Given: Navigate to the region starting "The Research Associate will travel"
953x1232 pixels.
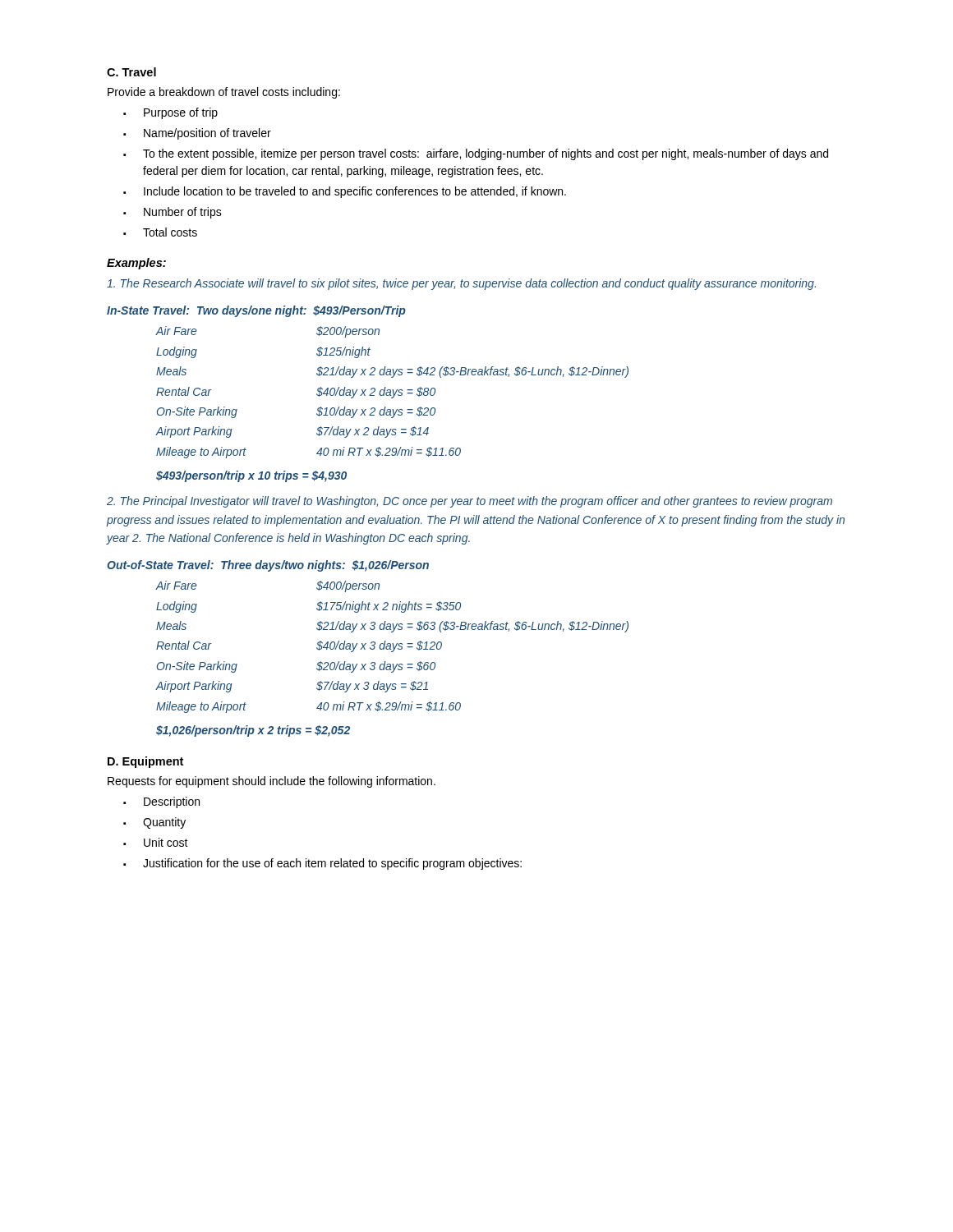Looking at the screenshot, I should [462, 283].
